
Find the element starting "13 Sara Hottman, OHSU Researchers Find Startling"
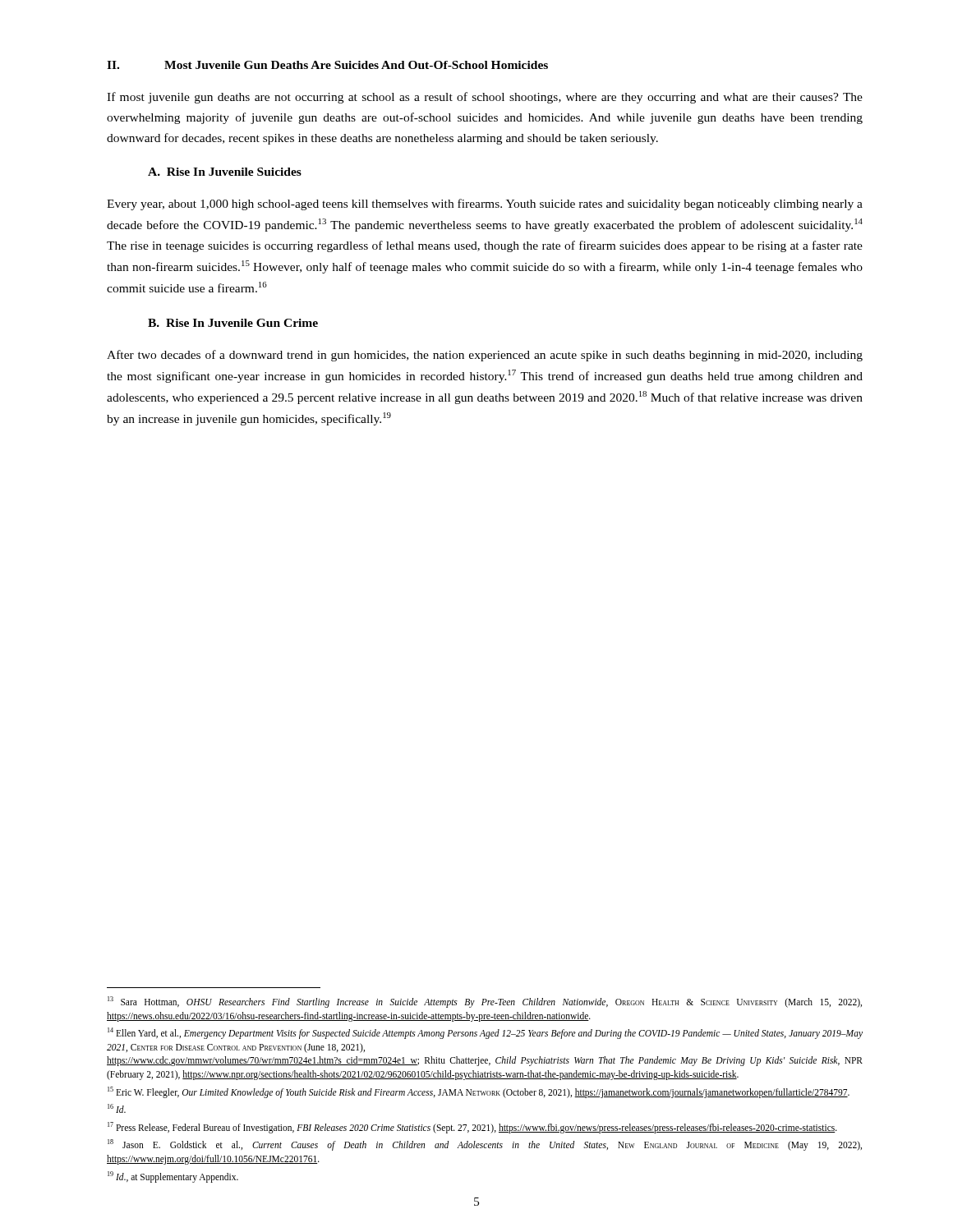click(485, 1008)
